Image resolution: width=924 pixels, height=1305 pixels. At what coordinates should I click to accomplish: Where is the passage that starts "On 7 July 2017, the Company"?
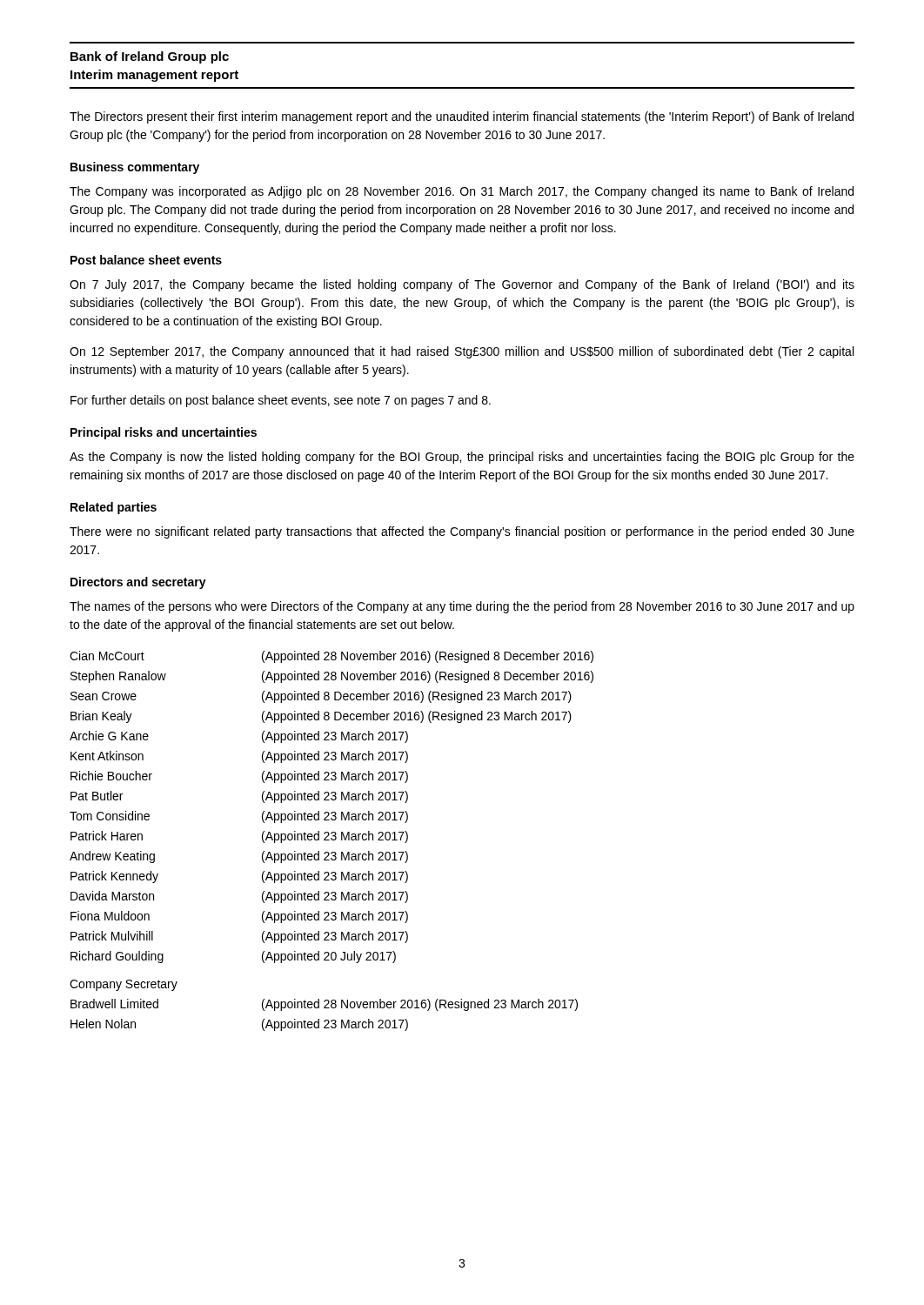462,303
